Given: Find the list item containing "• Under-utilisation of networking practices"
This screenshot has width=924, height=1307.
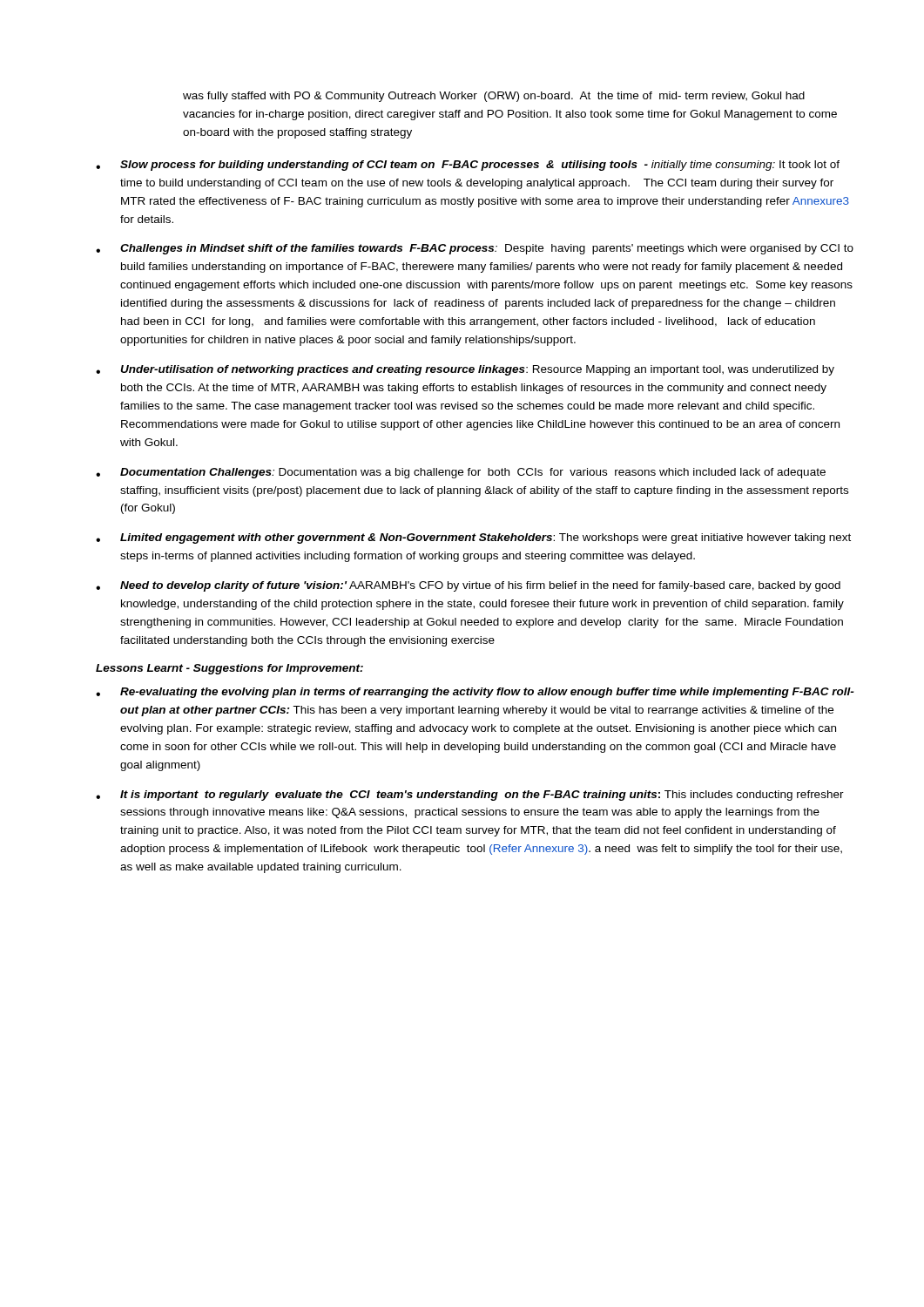Looking at the screenshot, I should point(475,406).
